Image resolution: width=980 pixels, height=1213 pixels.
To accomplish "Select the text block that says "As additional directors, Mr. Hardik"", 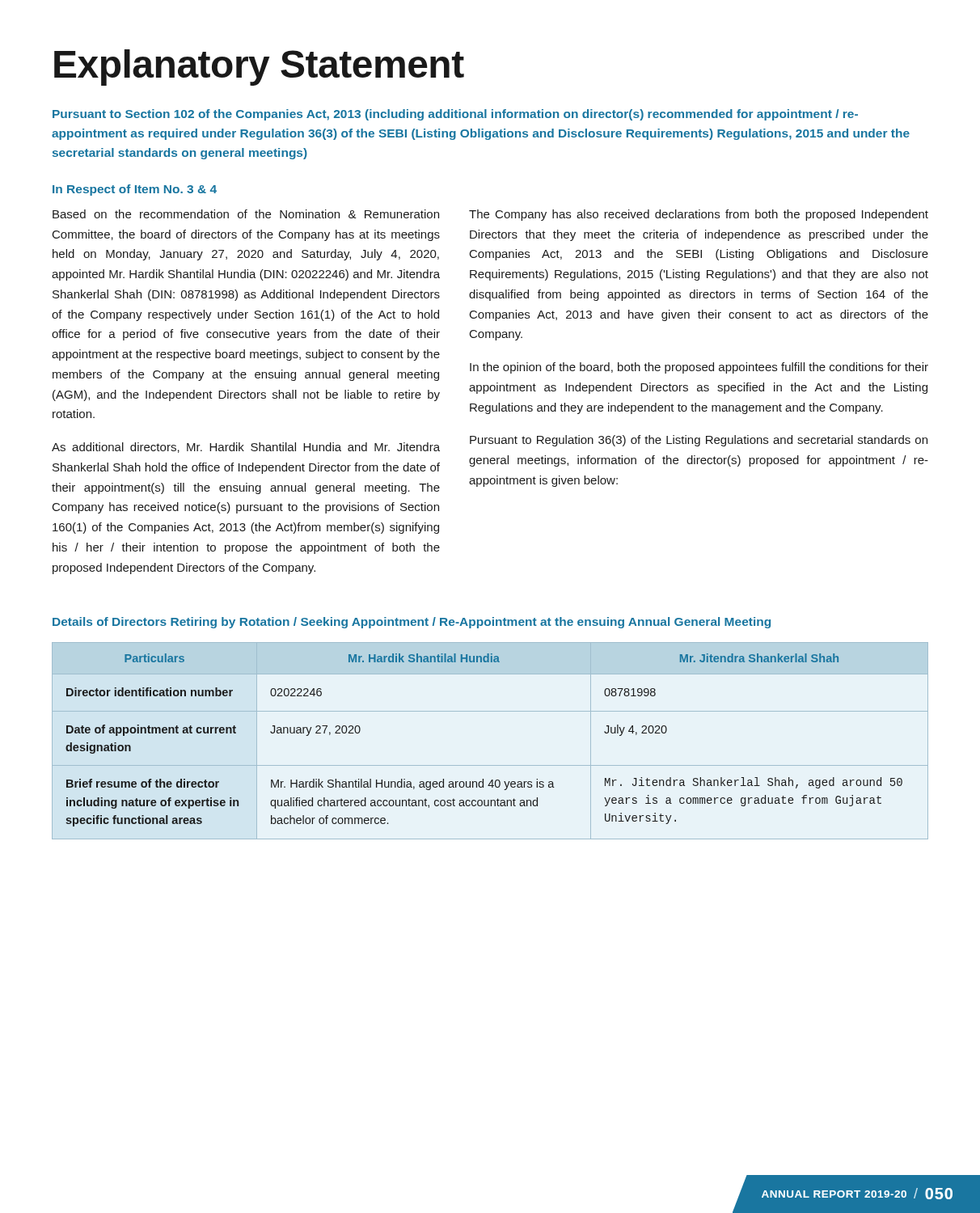I will point(246,508).
